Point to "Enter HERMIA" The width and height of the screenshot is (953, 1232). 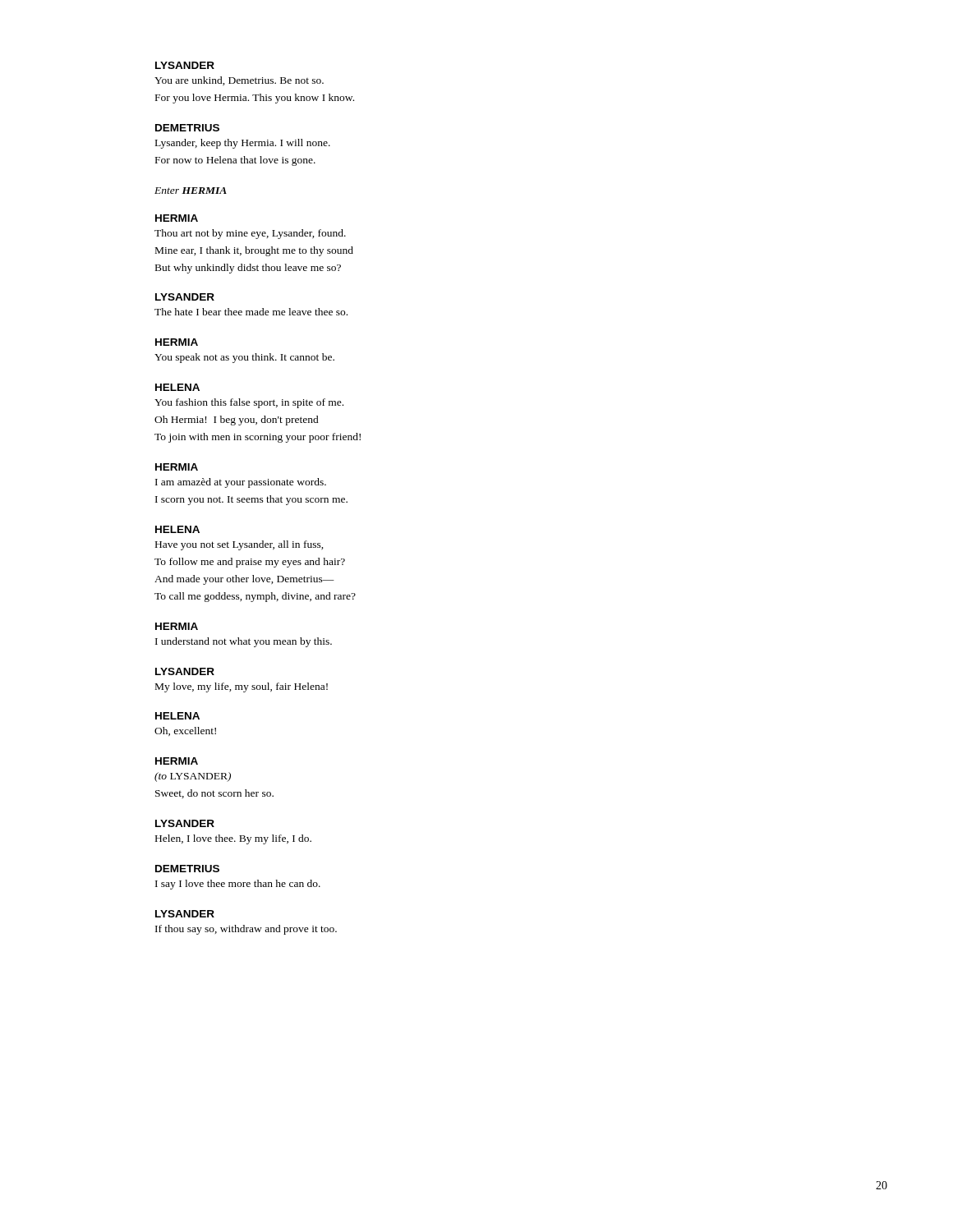click(191, 190)
